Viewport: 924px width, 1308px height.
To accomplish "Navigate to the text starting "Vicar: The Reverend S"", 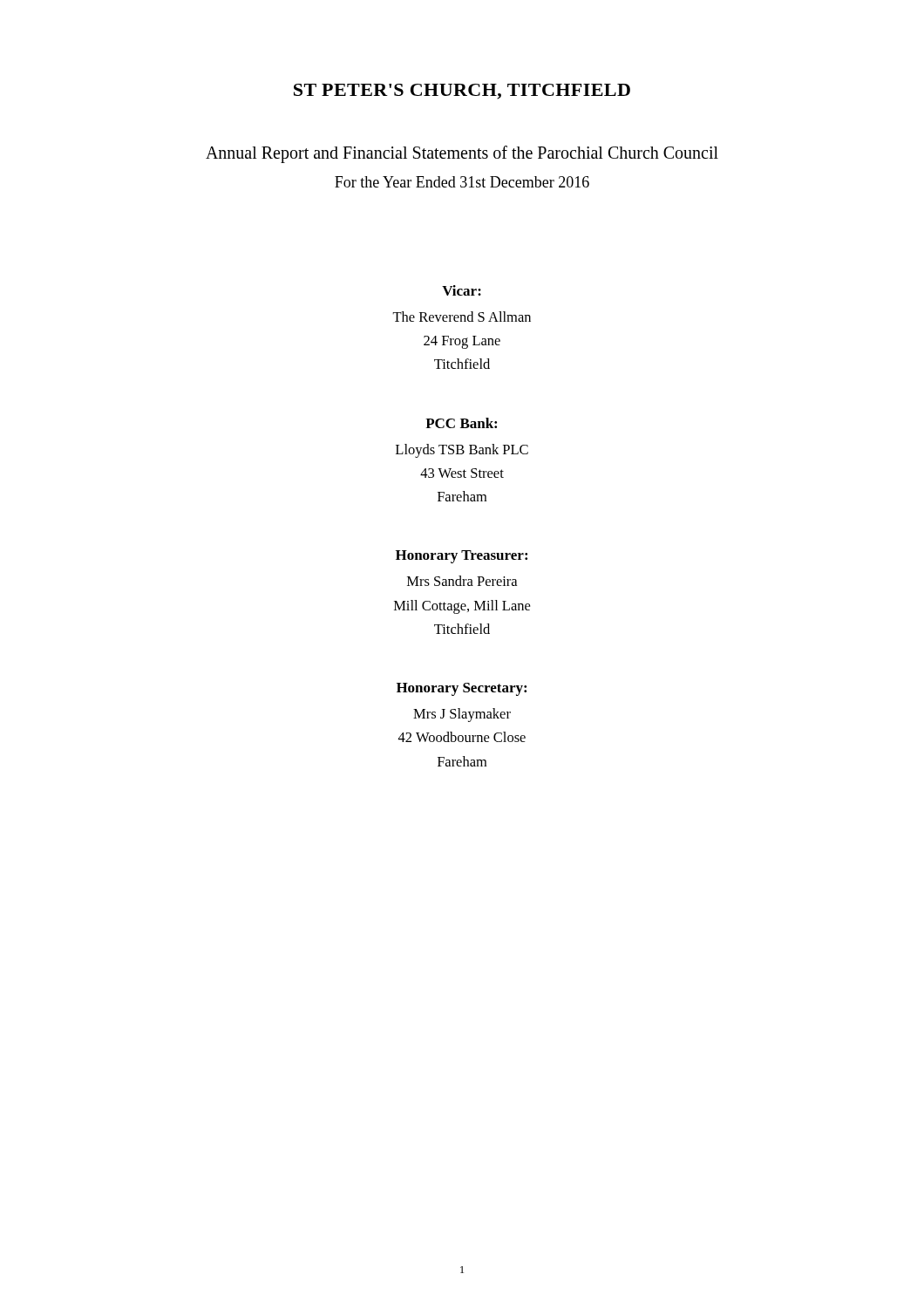I will [462, 328].
